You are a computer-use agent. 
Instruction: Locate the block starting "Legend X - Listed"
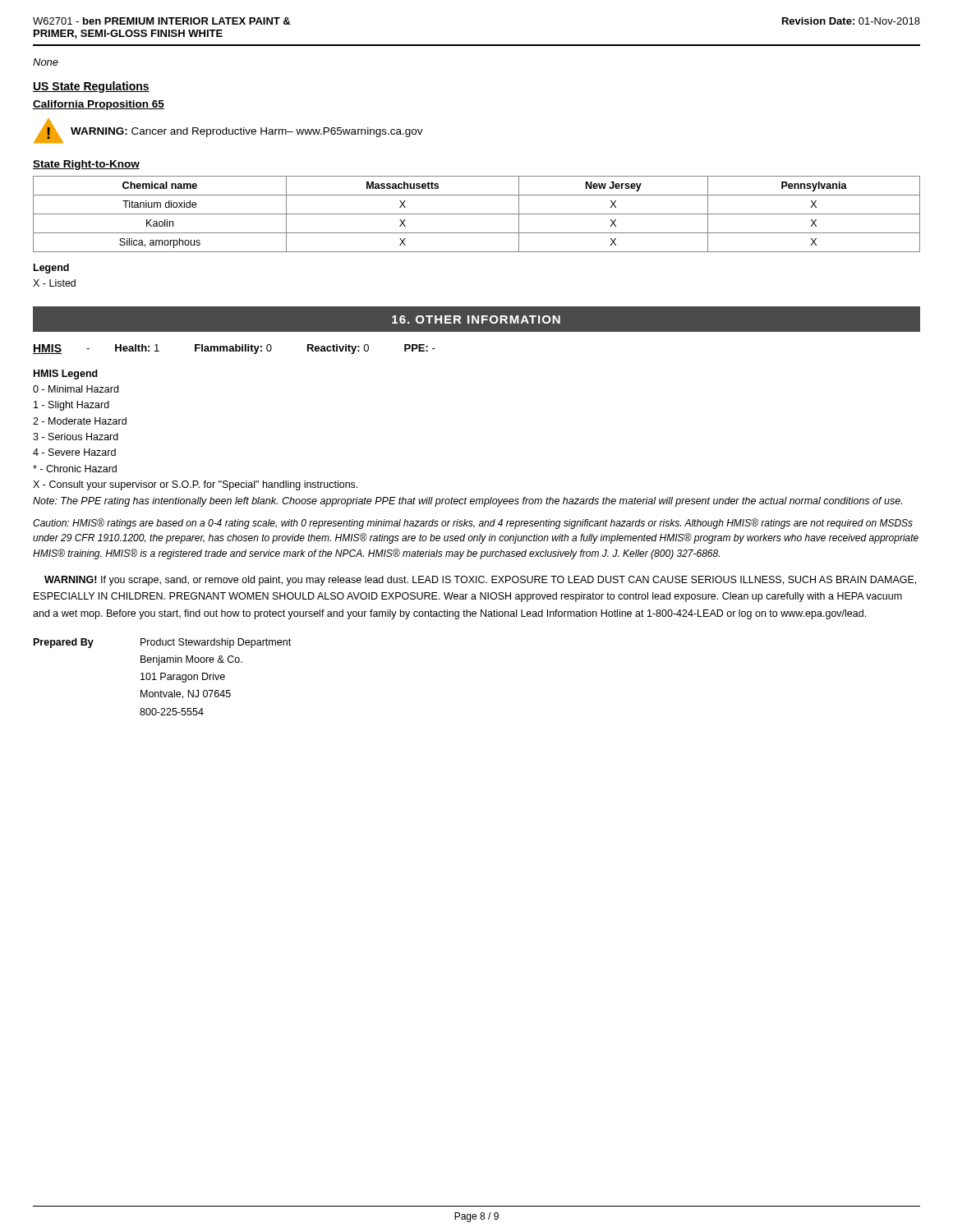coord(55,275)
